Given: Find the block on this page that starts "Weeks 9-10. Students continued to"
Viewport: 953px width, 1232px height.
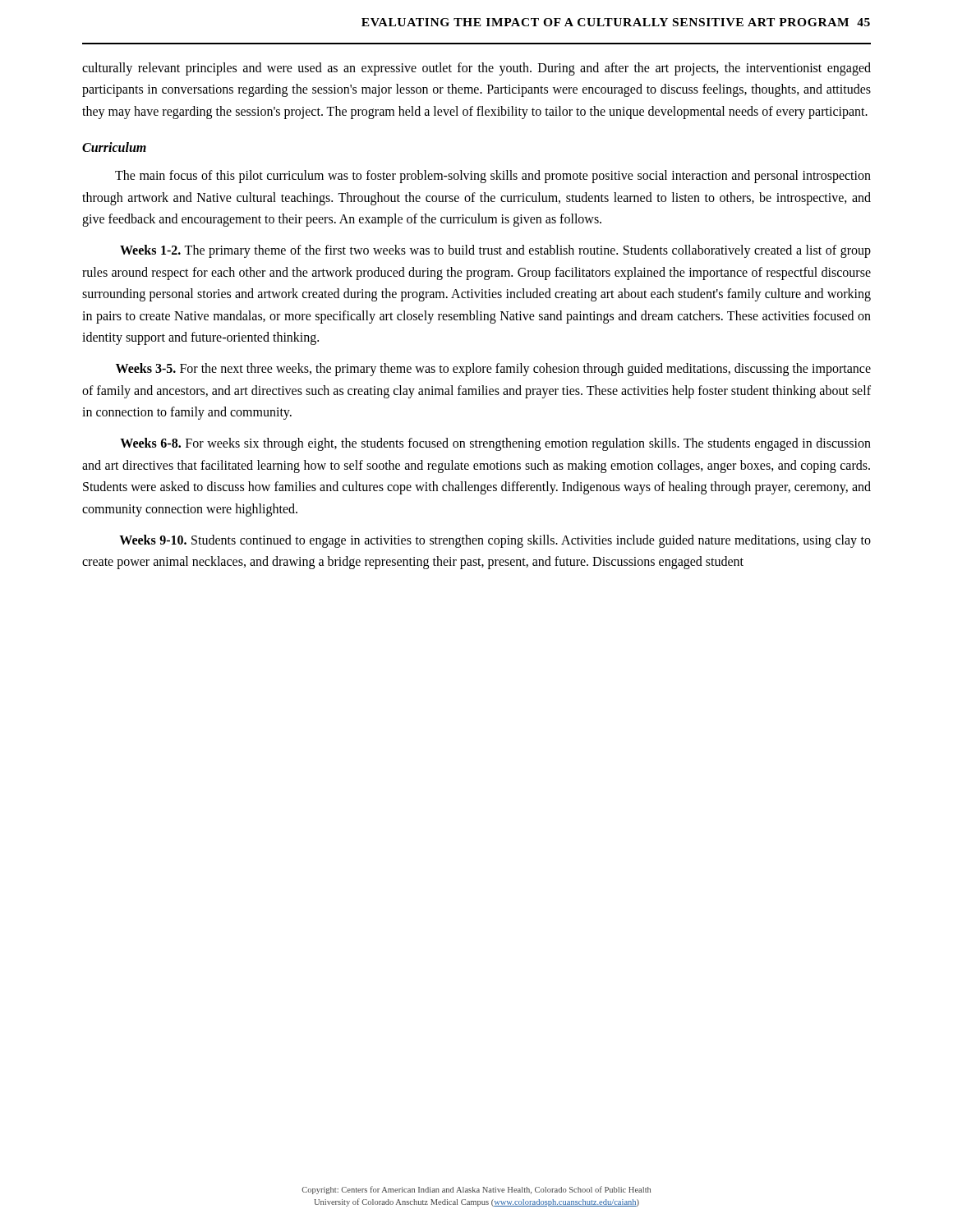Looking at the screenshot, I should point(476,551).
